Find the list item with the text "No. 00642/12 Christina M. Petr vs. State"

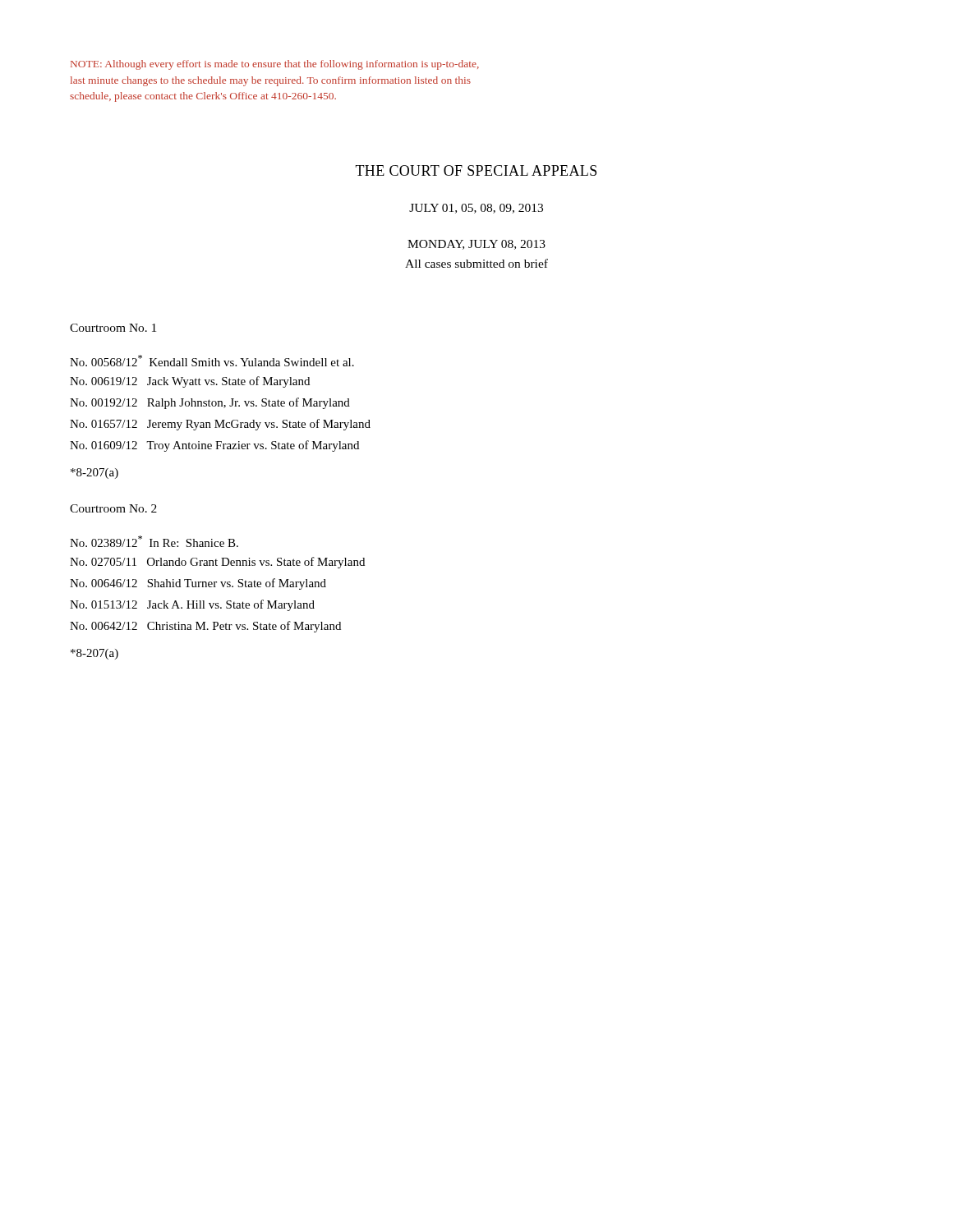click(206, 626)
